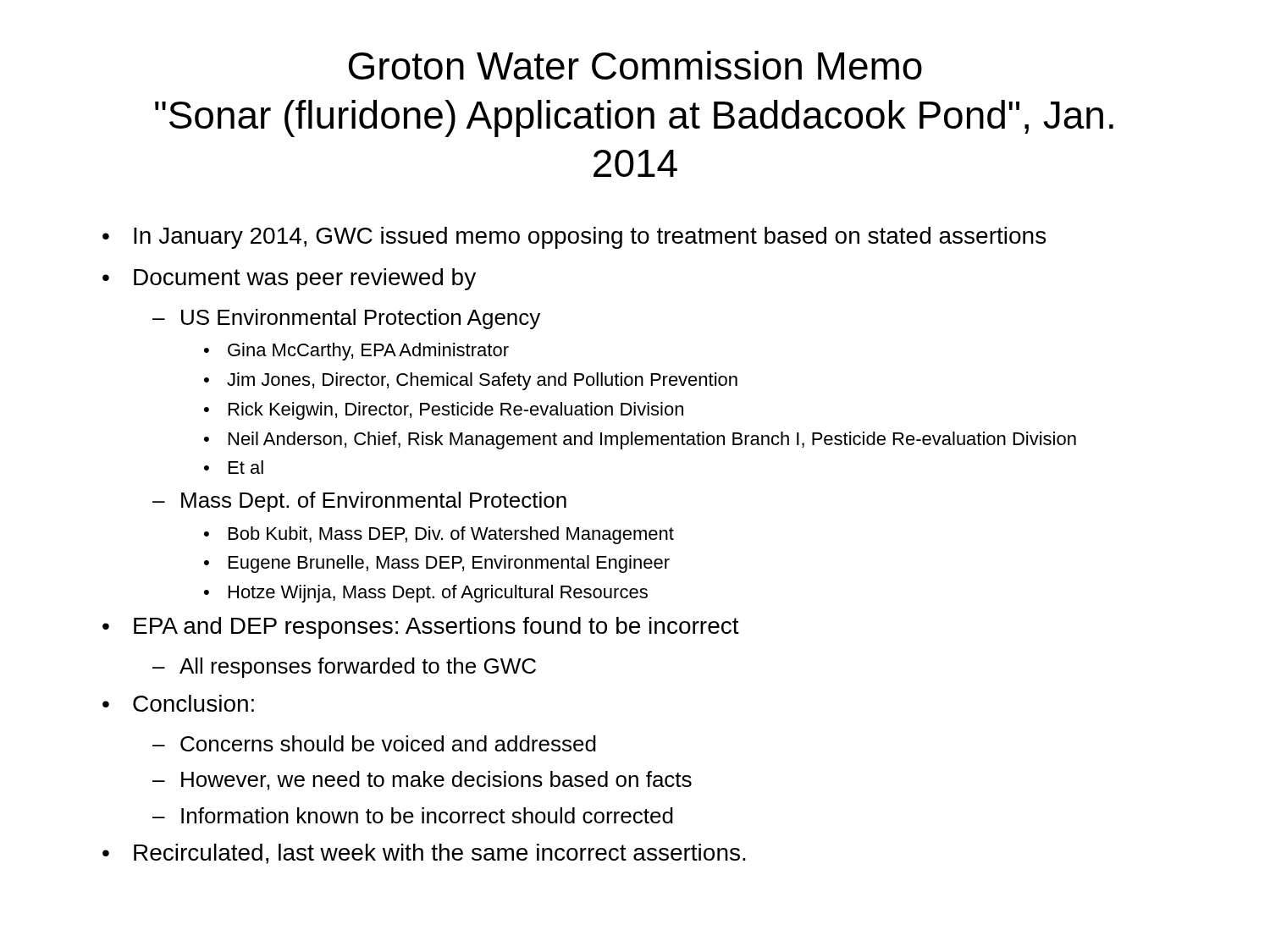Viewport: 1270px width, 952px height.
Task: Select the text block starting "– Concerns should be voiced"
Action: pos(375,744)
